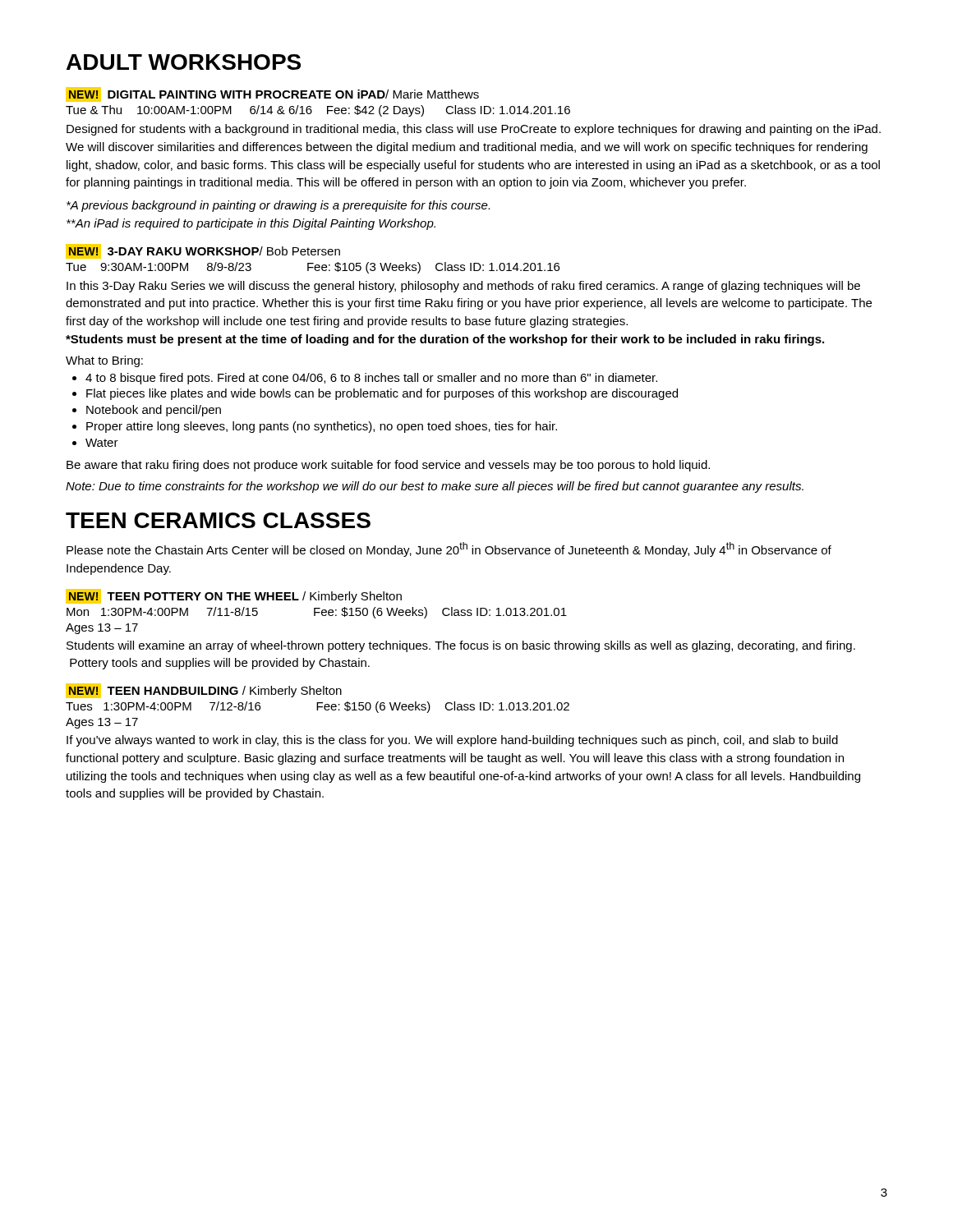The width and height of the screenshot is (953, 1232).
Task: Find the text block with the text "Note: Due to time constraints for the workshop"
Action: tap(435, 486)
